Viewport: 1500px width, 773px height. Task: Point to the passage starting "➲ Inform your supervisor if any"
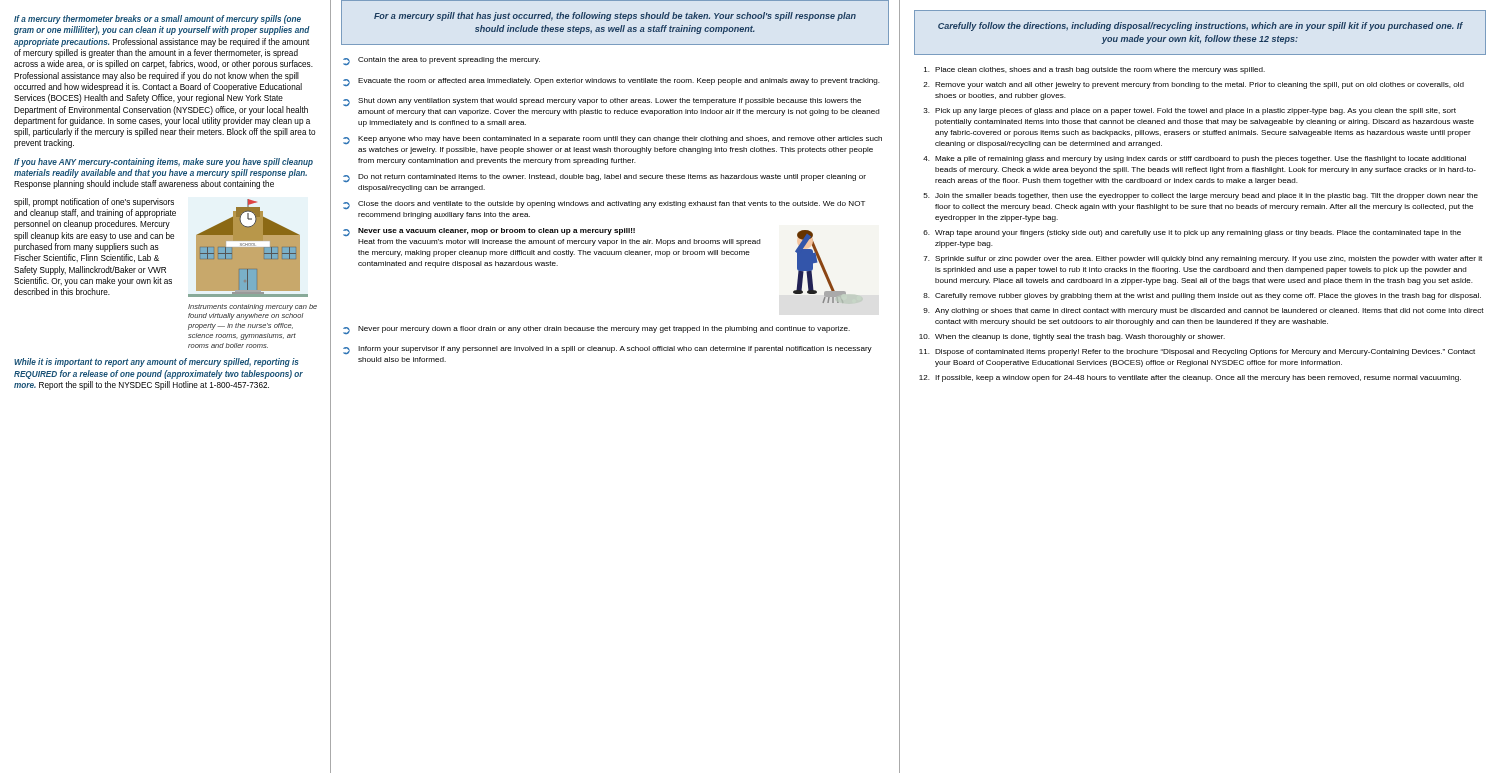(615, 354)
